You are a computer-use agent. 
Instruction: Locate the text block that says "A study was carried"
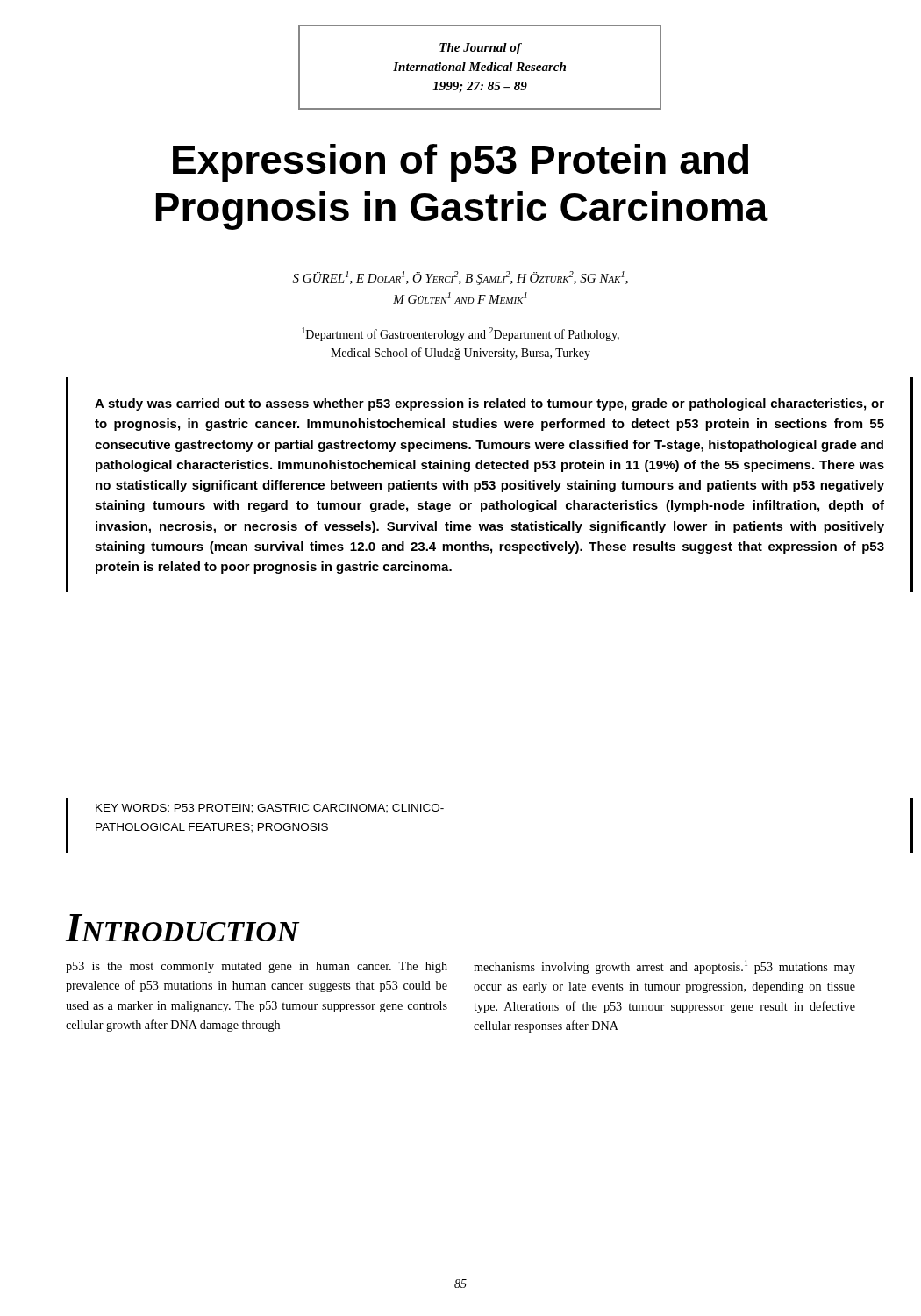click(x=489, y=485)
